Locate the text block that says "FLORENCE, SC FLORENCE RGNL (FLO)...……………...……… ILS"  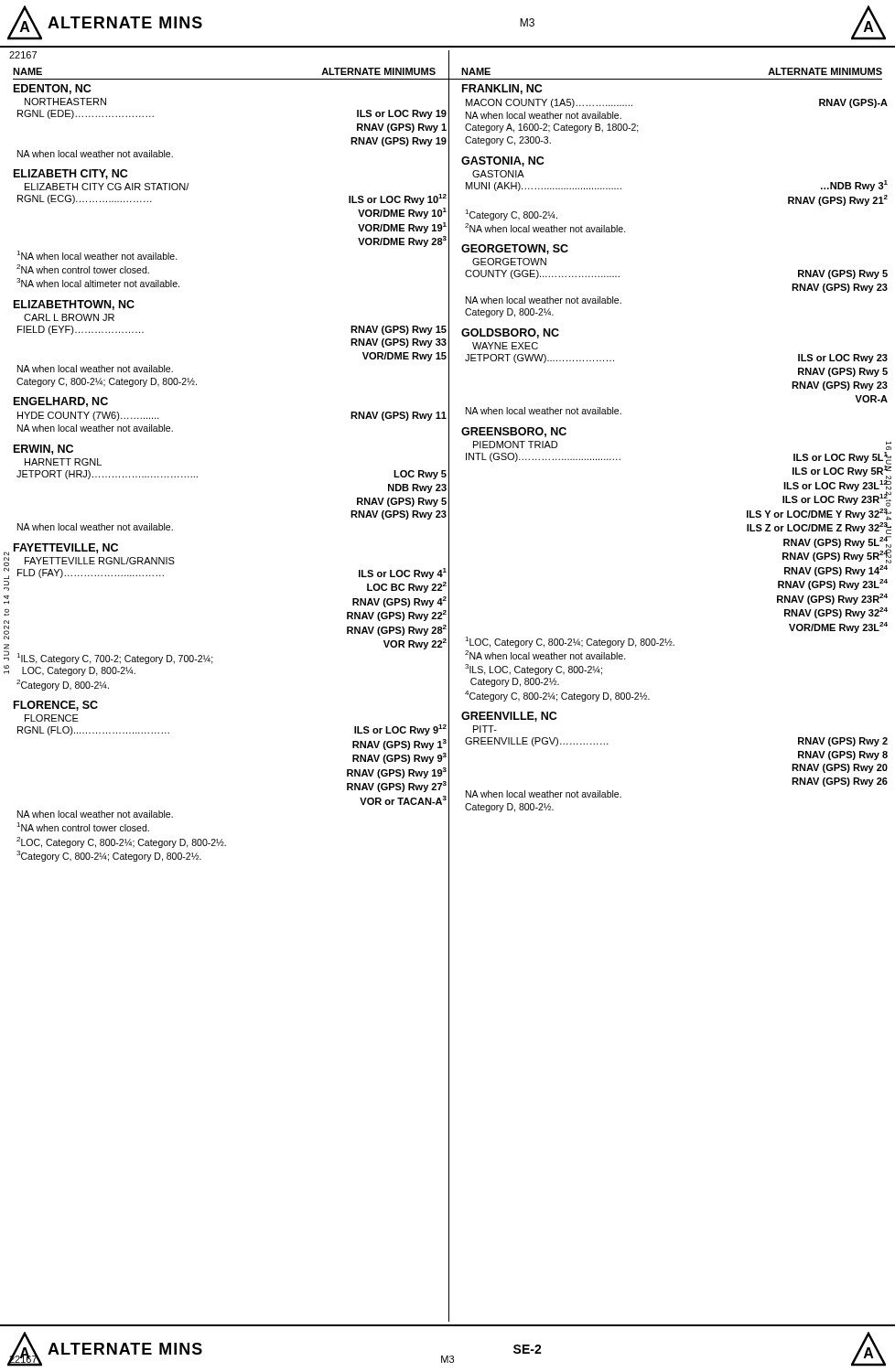point(56,706)
